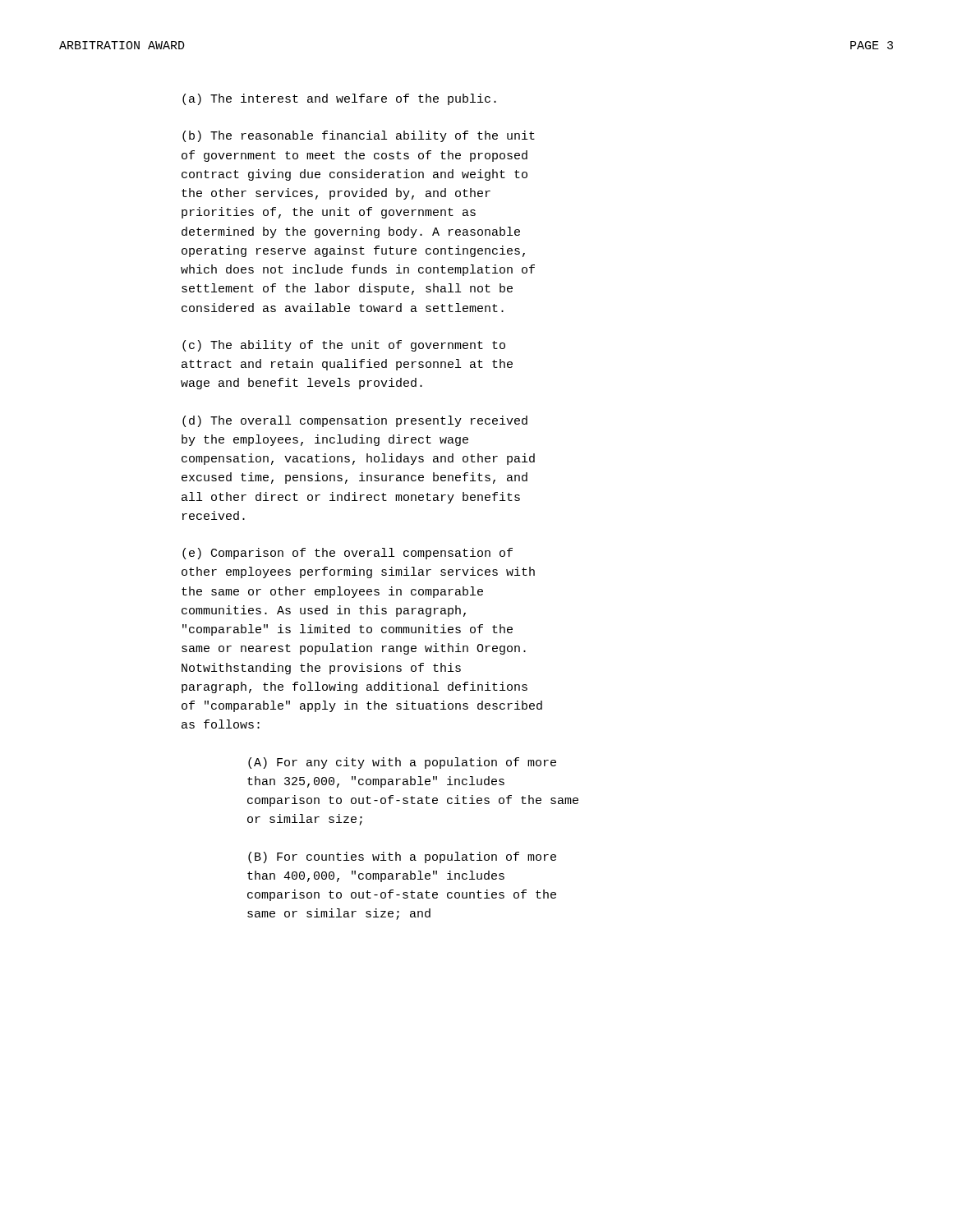Select the text block starting "(b) The reasonable financial"
953x1232 pixels.
[358, 223]
